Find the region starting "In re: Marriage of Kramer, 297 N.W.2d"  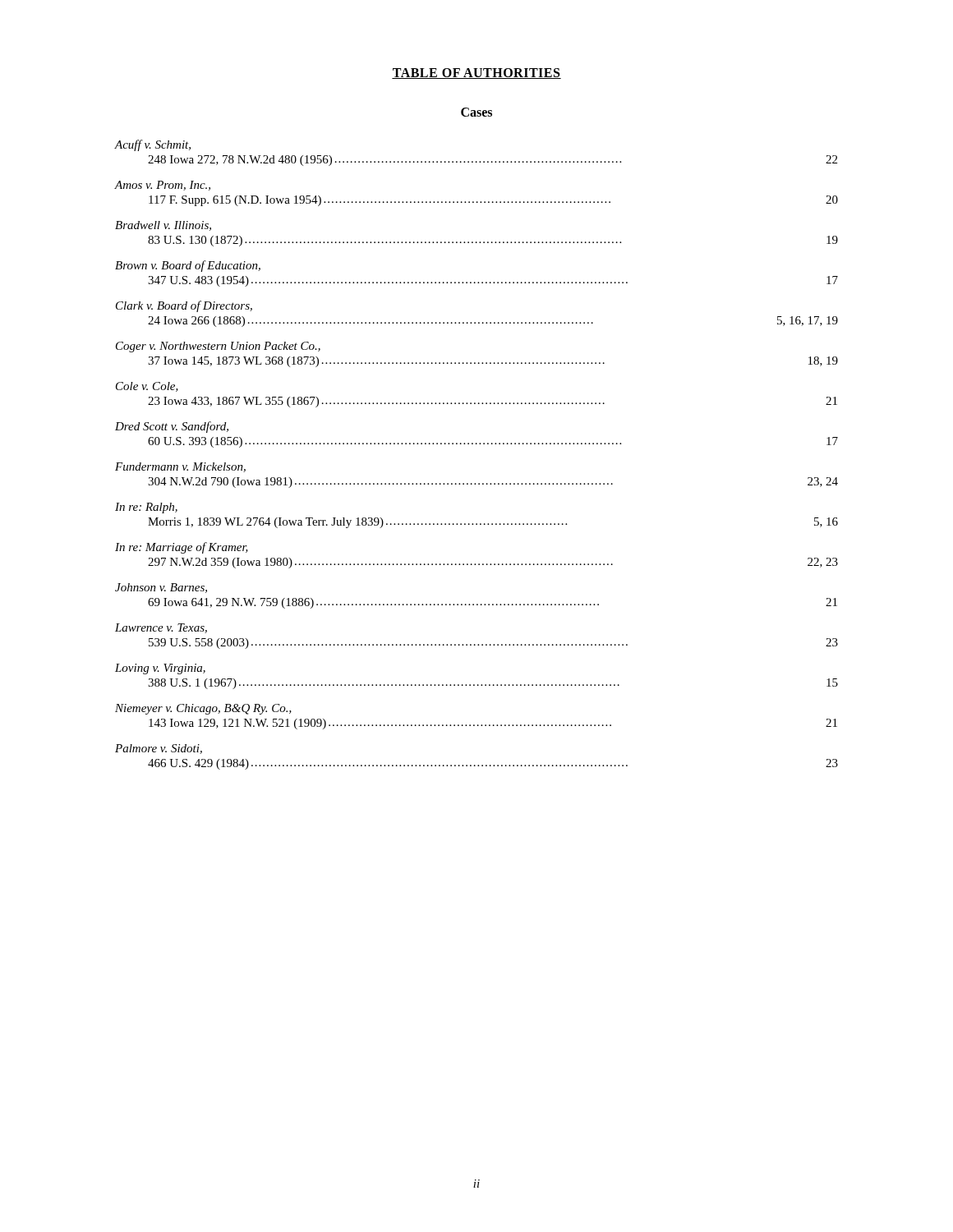pos(476,555)
